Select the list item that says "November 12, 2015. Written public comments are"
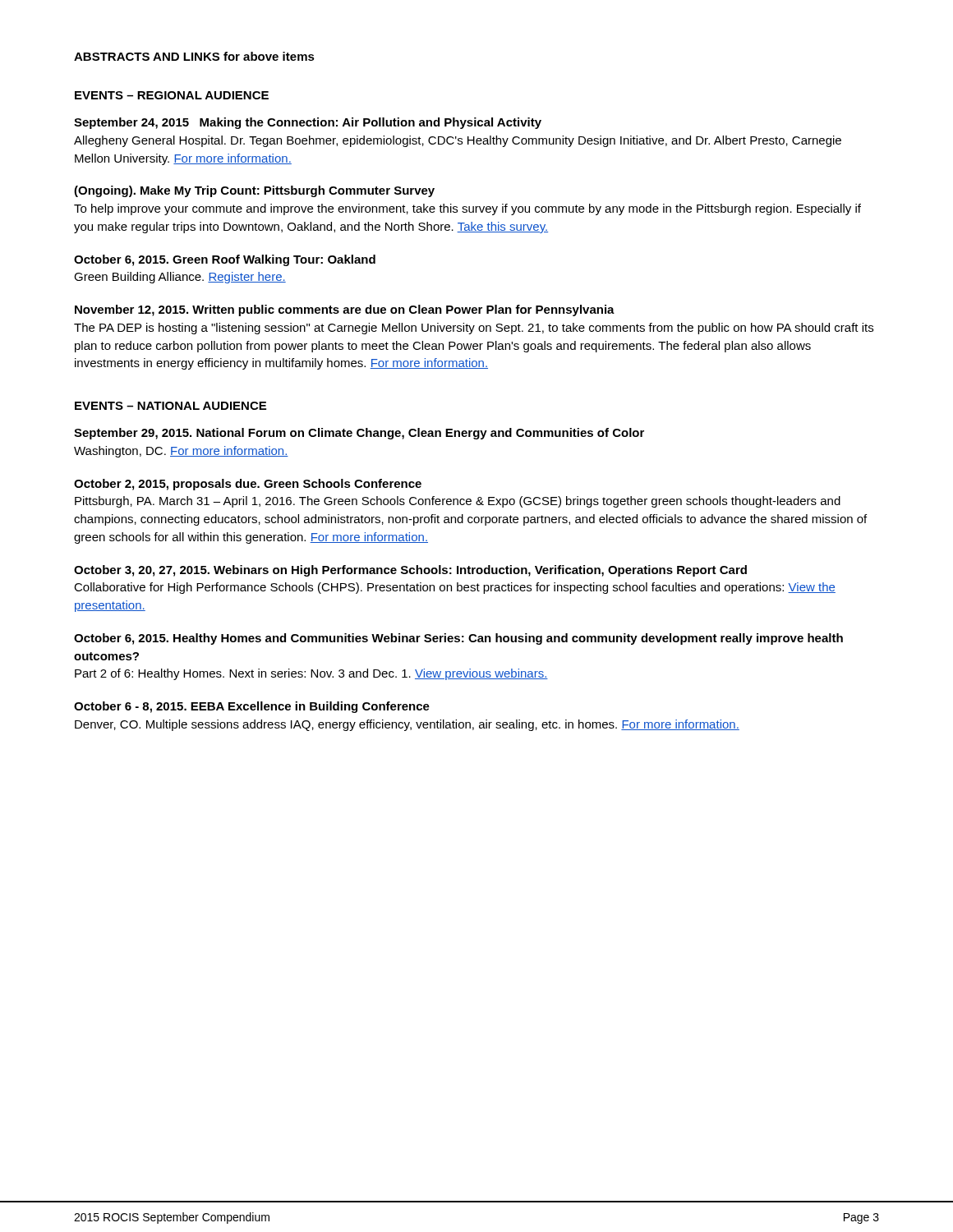 [x=474, y=336]
